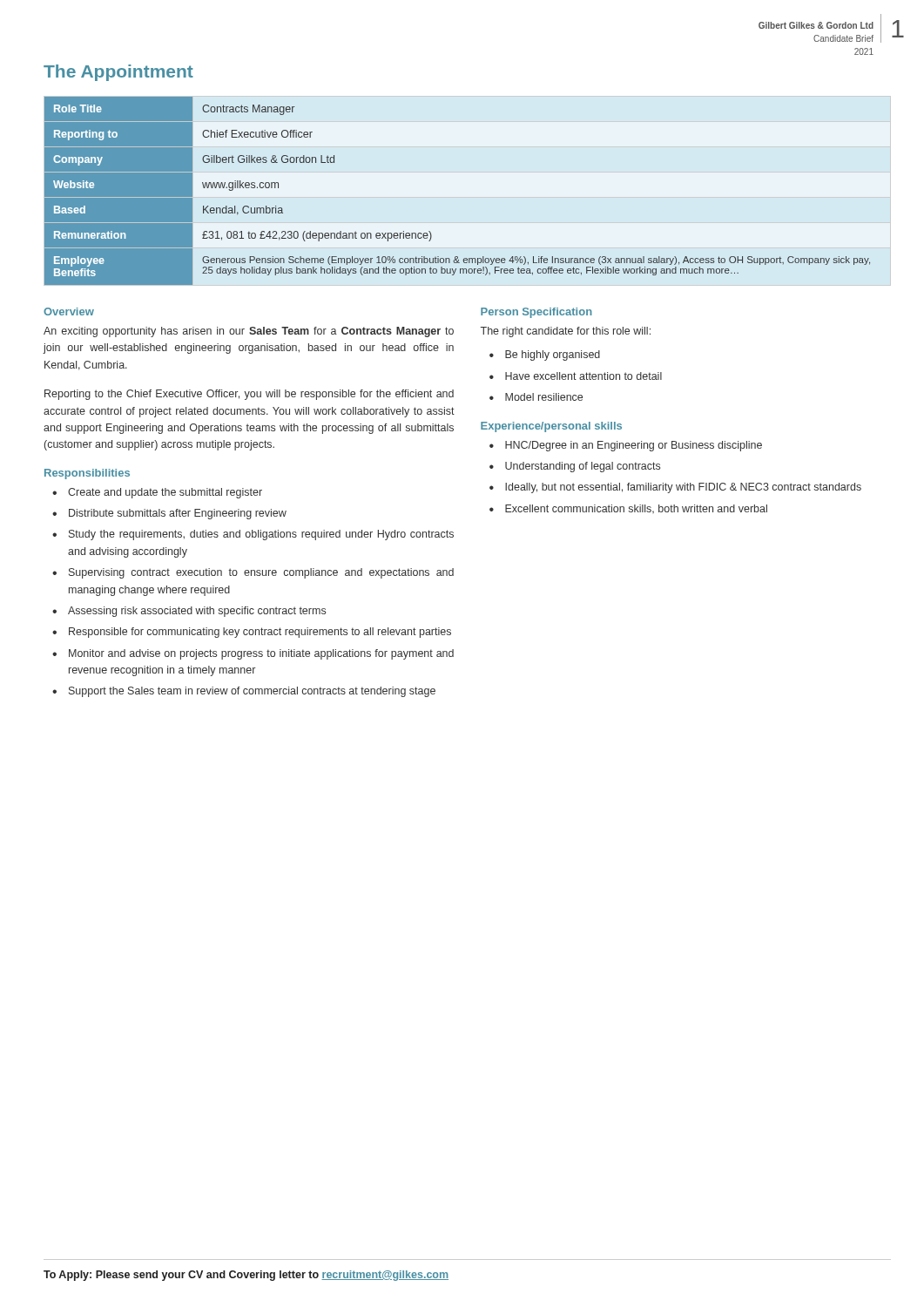Image resolution: width=924 pixels, height=1307 pixels.
Task: Navigate to the block starting "Person Specification"
Action: tap(536, 311)
